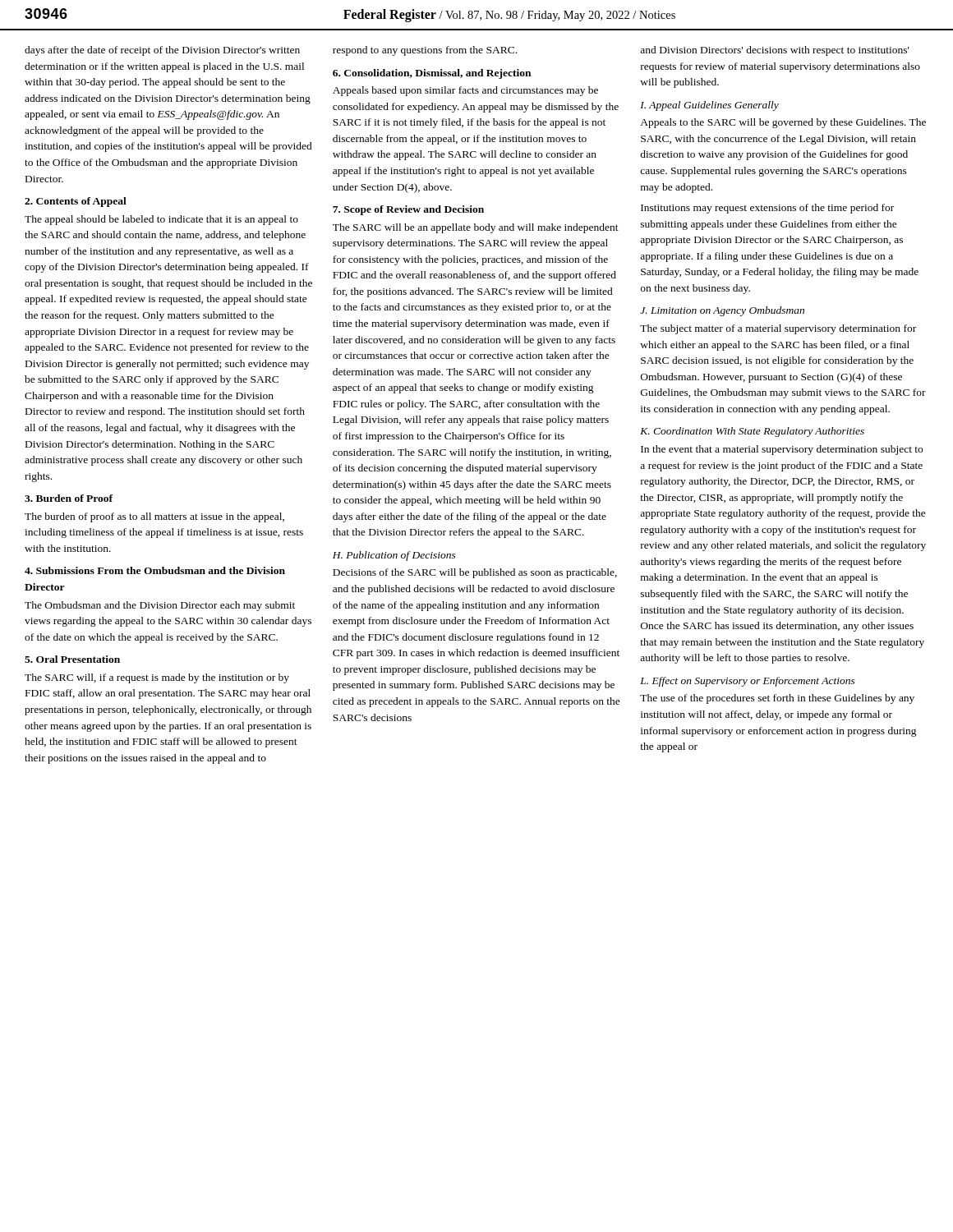Click on the block starting "J. Limitation on Agency Ombudsman"
The width and height of the screenshot is (953, 1232).
click(723, 310)
